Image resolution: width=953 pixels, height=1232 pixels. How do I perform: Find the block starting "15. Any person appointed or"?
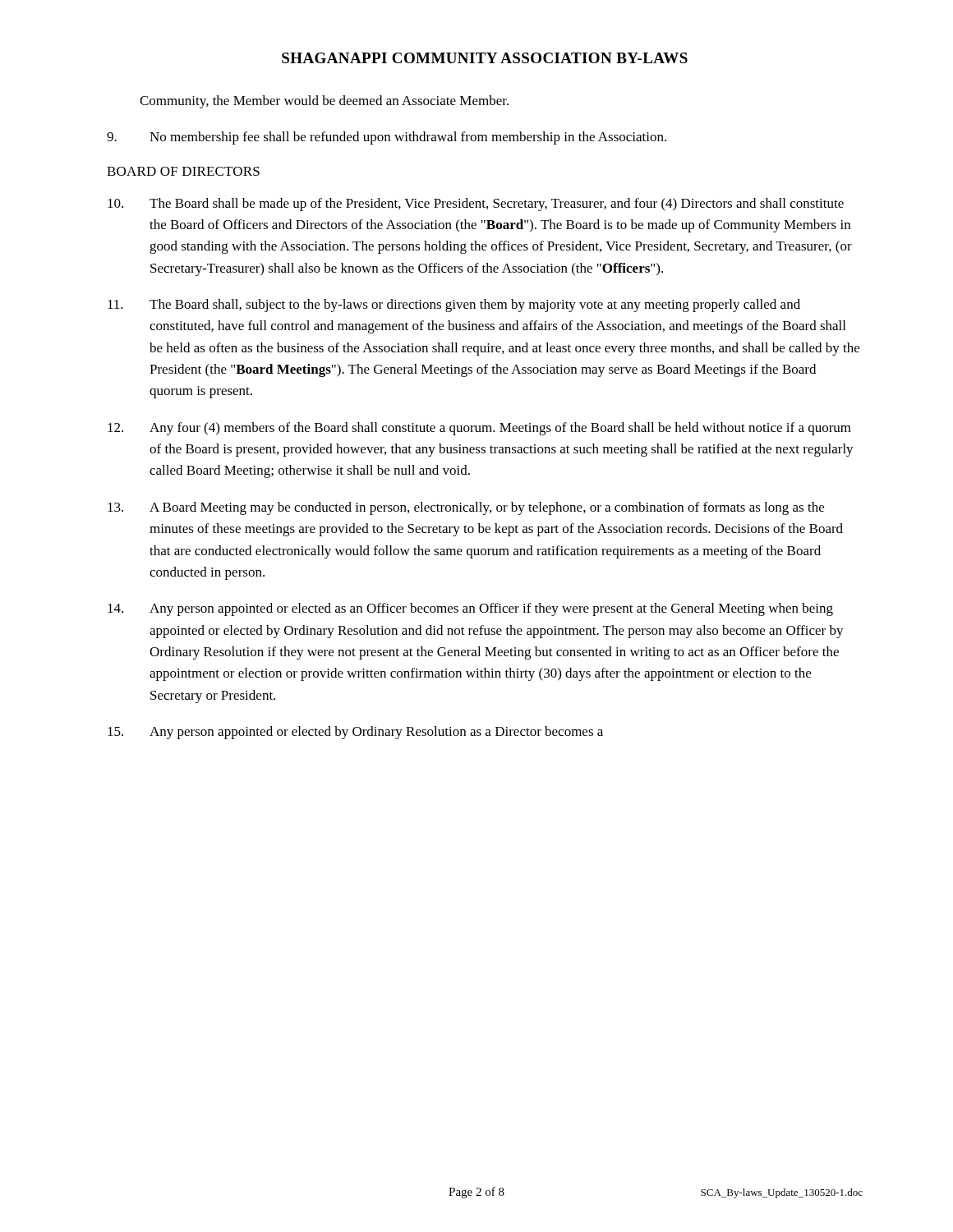[x=355, y=732]
